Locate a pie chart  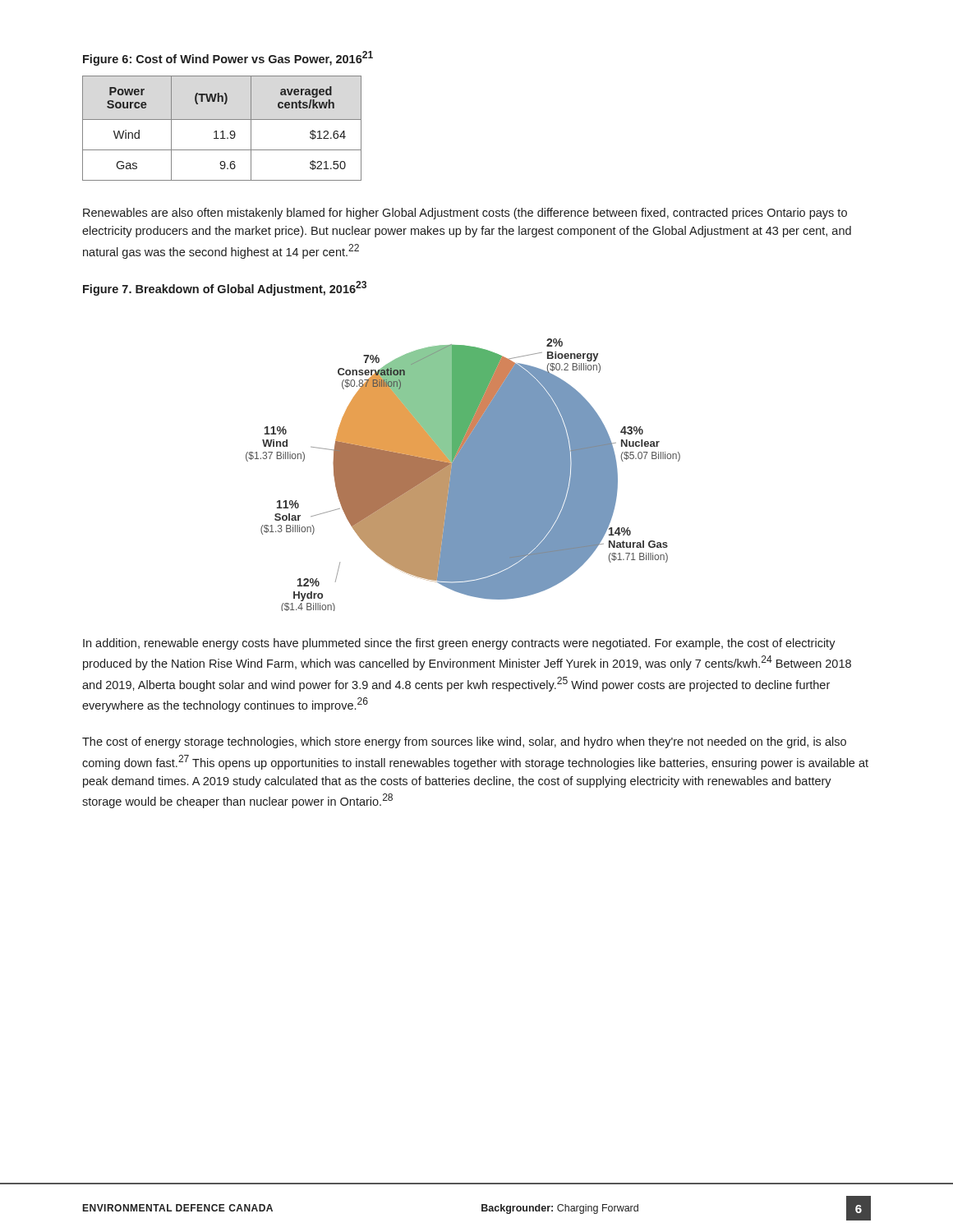pyautogui.click(x=476, y=459)
